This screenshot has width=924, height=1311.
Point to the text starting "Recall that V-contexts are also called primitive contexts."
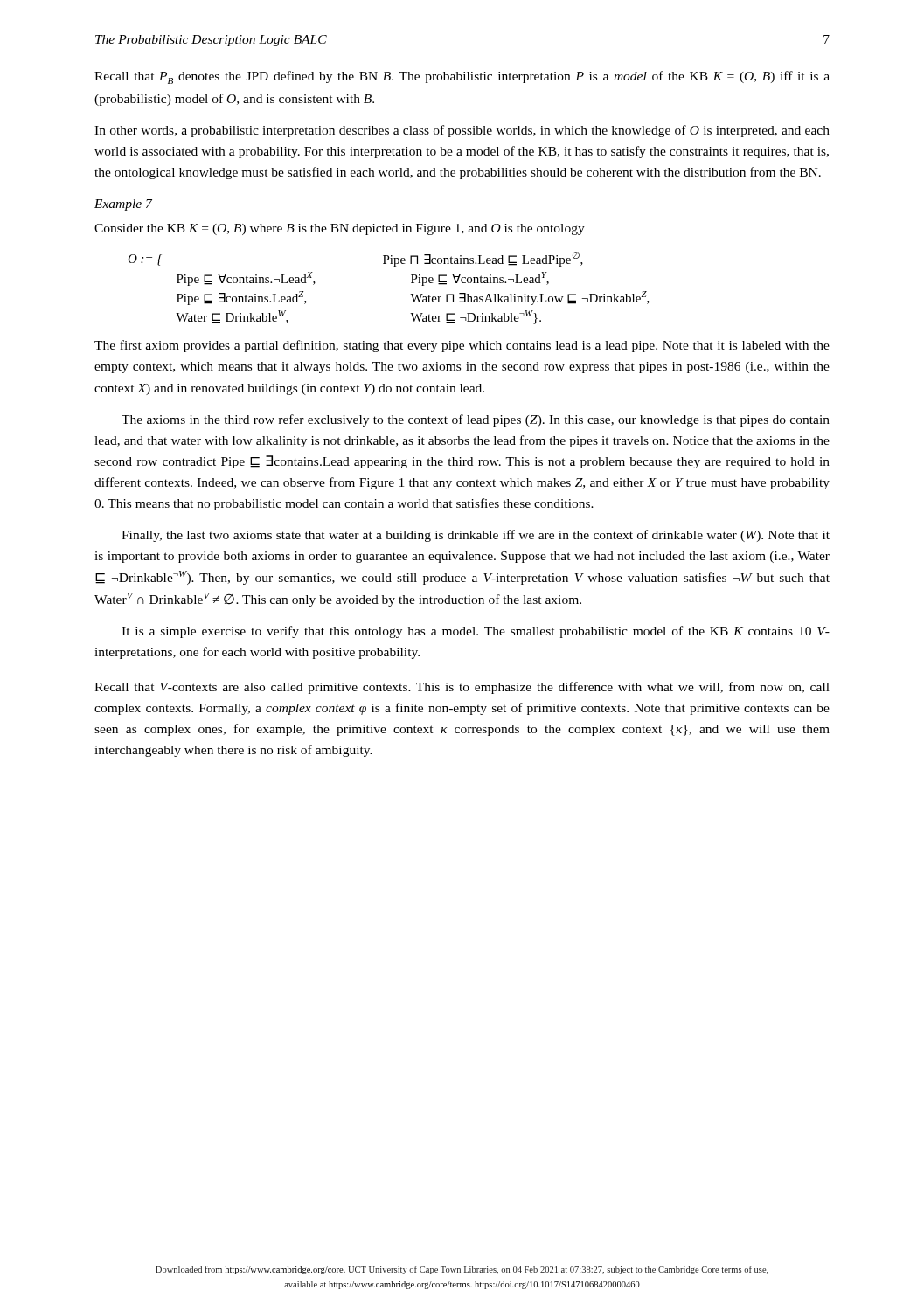coord(462,718)
